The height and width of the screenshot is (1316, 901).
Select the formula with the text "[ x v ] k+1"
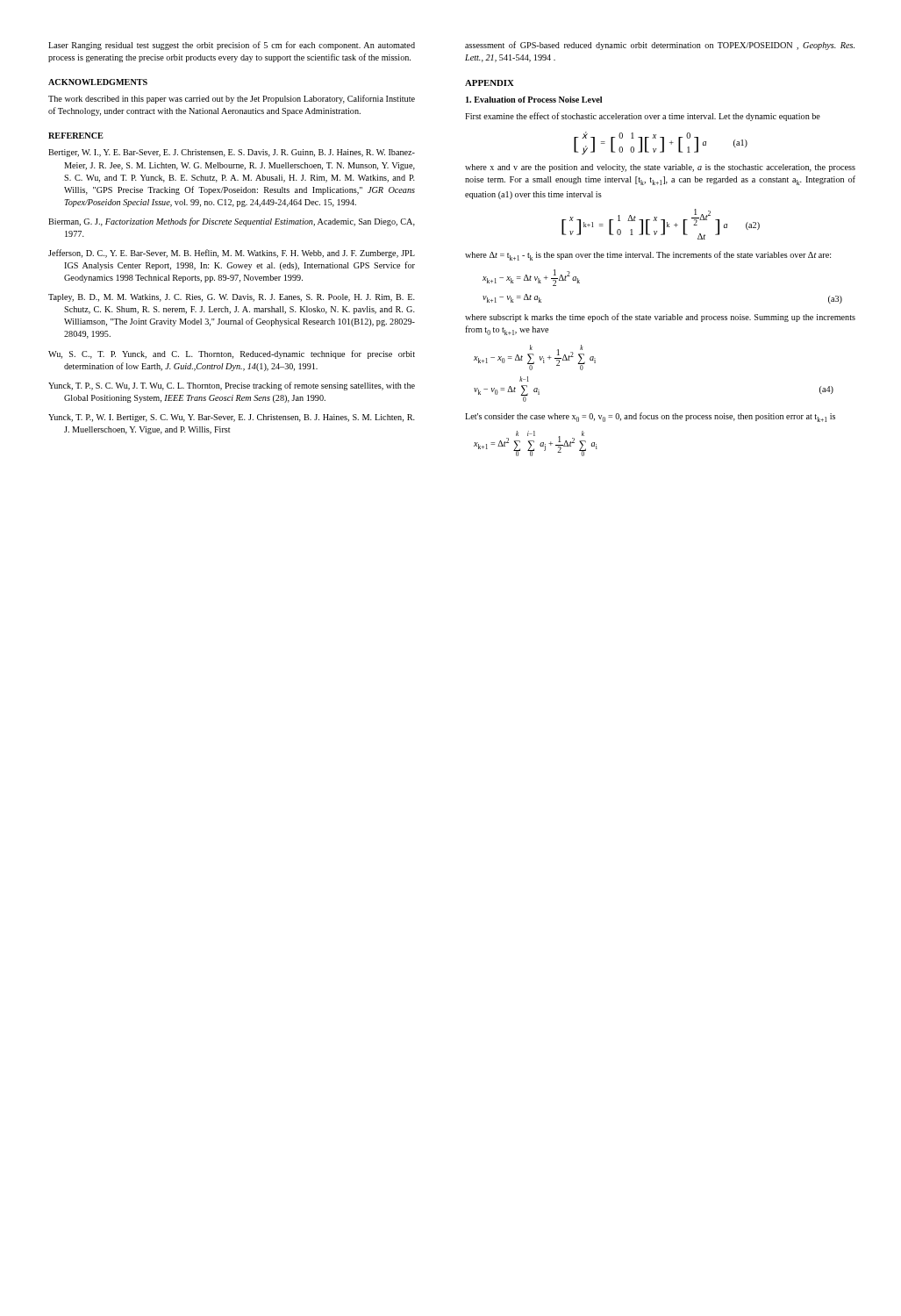[660, 226]
